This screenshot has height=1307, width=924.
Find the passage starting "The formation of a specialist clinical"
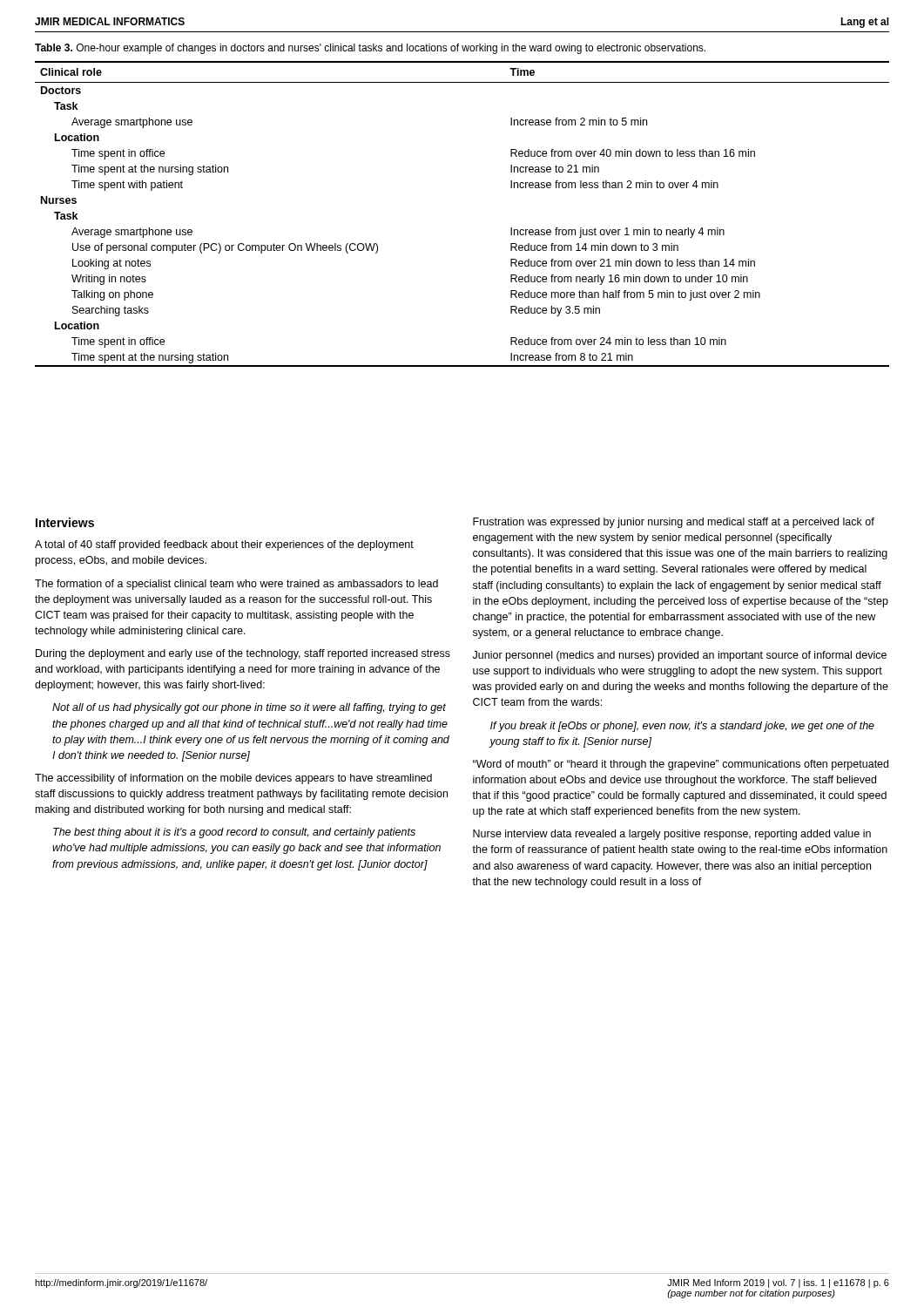(237, 607)
